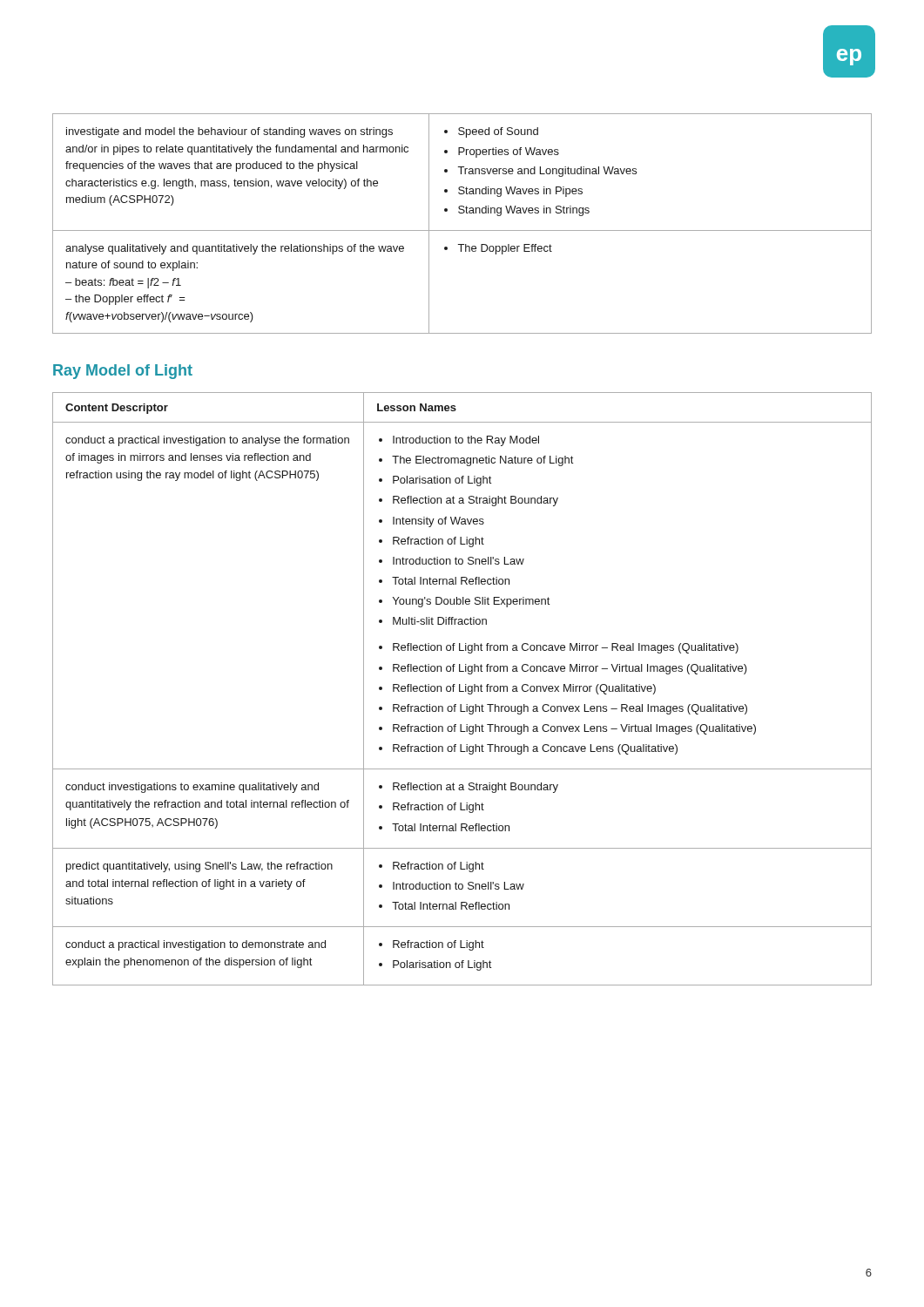Click on the section header that reads "Ray Model of Light"

pyautogui.click(x=122, y=370)
